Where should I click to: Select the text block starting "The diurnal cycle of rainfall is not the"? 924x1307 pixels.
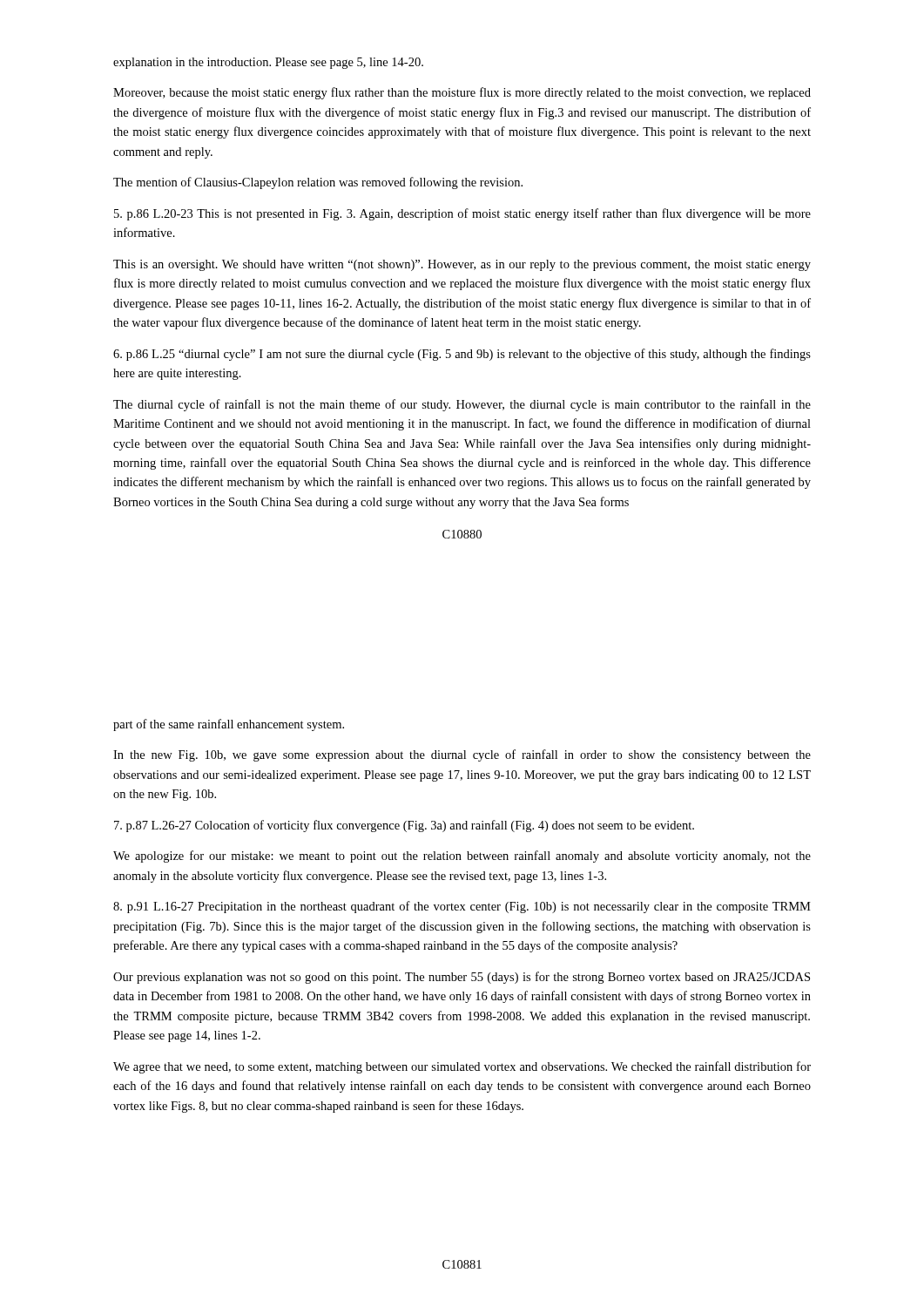462,453
